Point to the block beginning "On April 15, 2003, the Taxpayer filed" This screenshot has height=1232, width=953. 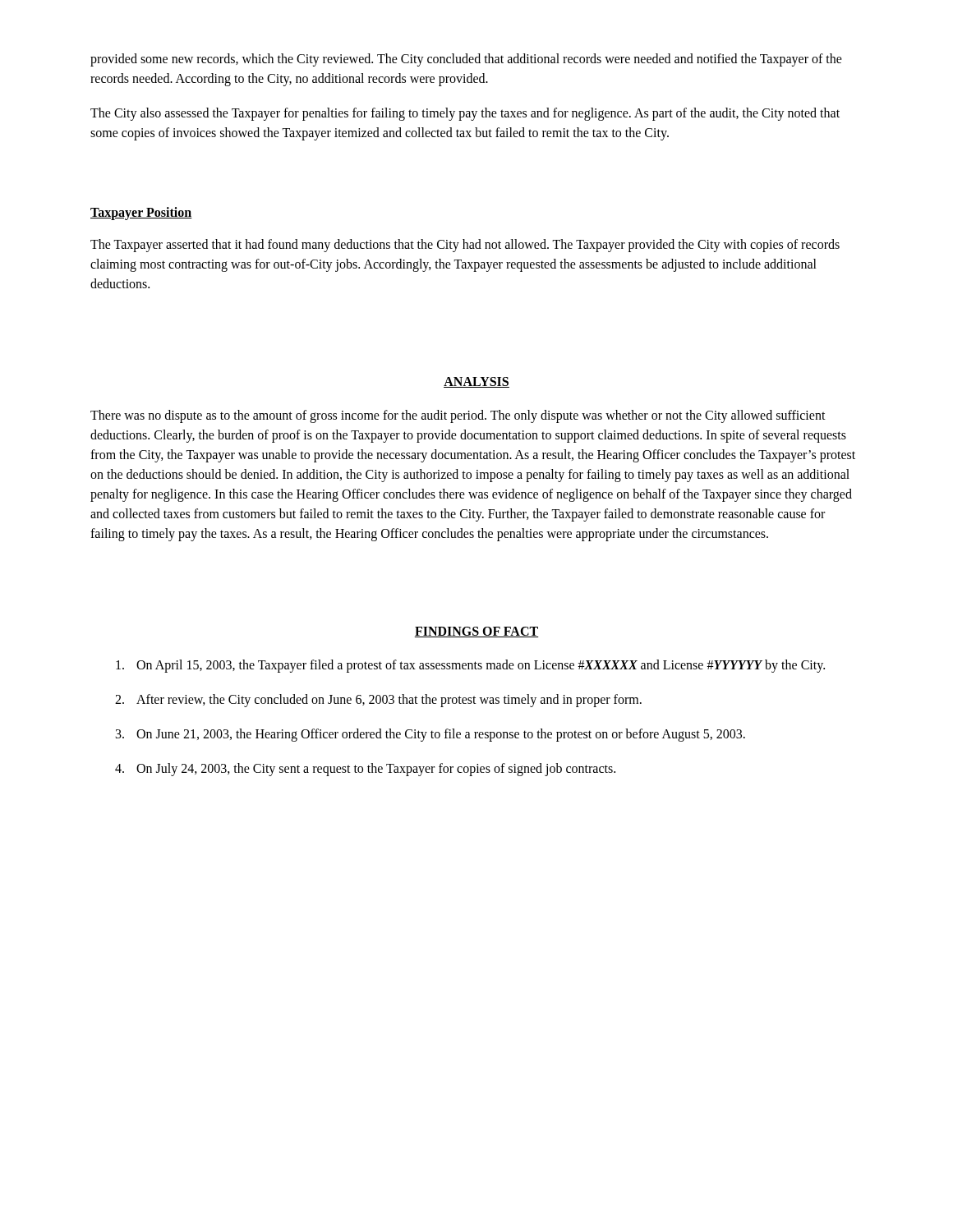click(476, 665)
